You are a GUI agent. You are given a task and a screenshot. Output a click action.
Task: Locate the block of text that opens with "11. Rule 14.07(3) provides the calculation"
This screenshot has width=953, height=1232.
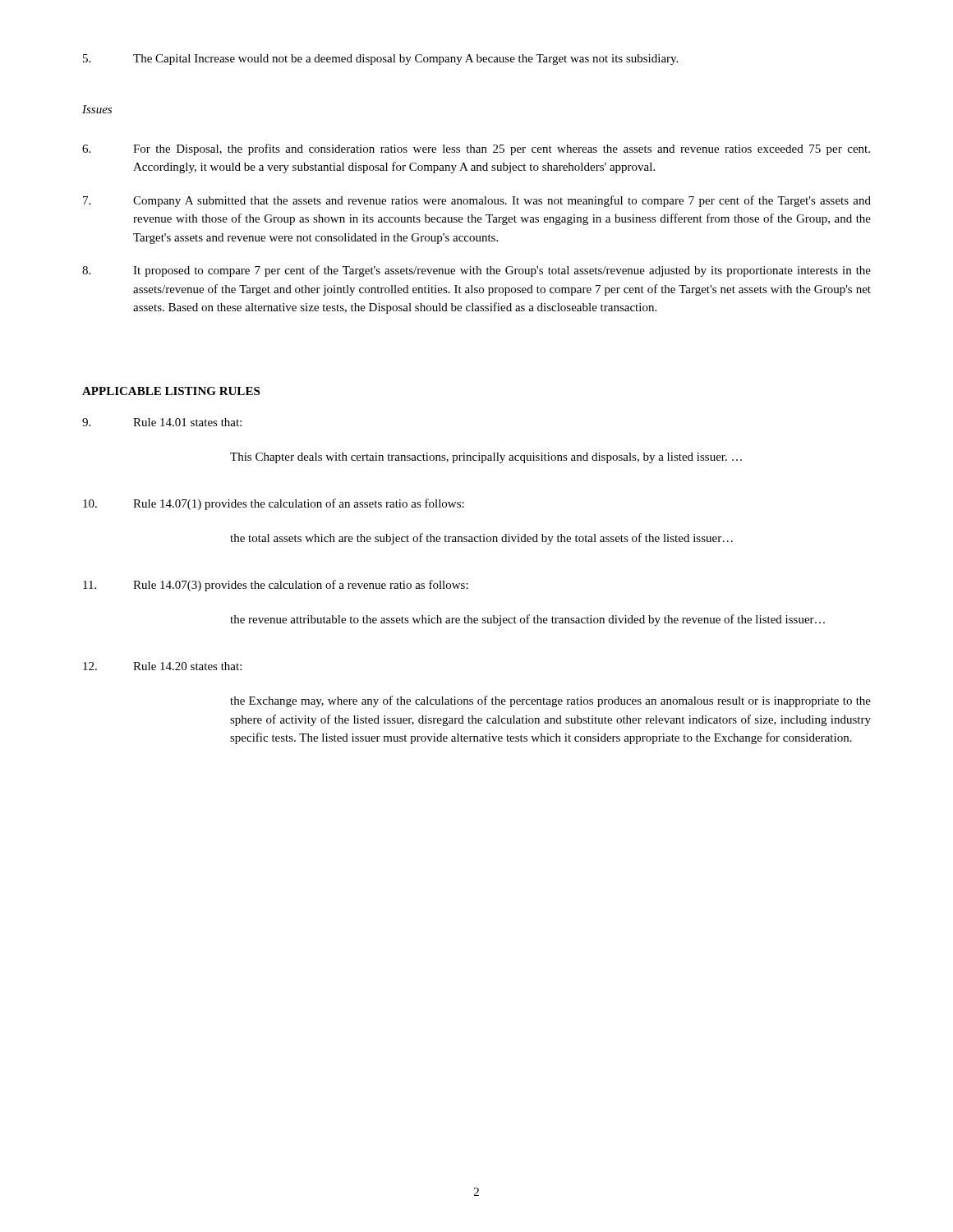coord(476,585)
